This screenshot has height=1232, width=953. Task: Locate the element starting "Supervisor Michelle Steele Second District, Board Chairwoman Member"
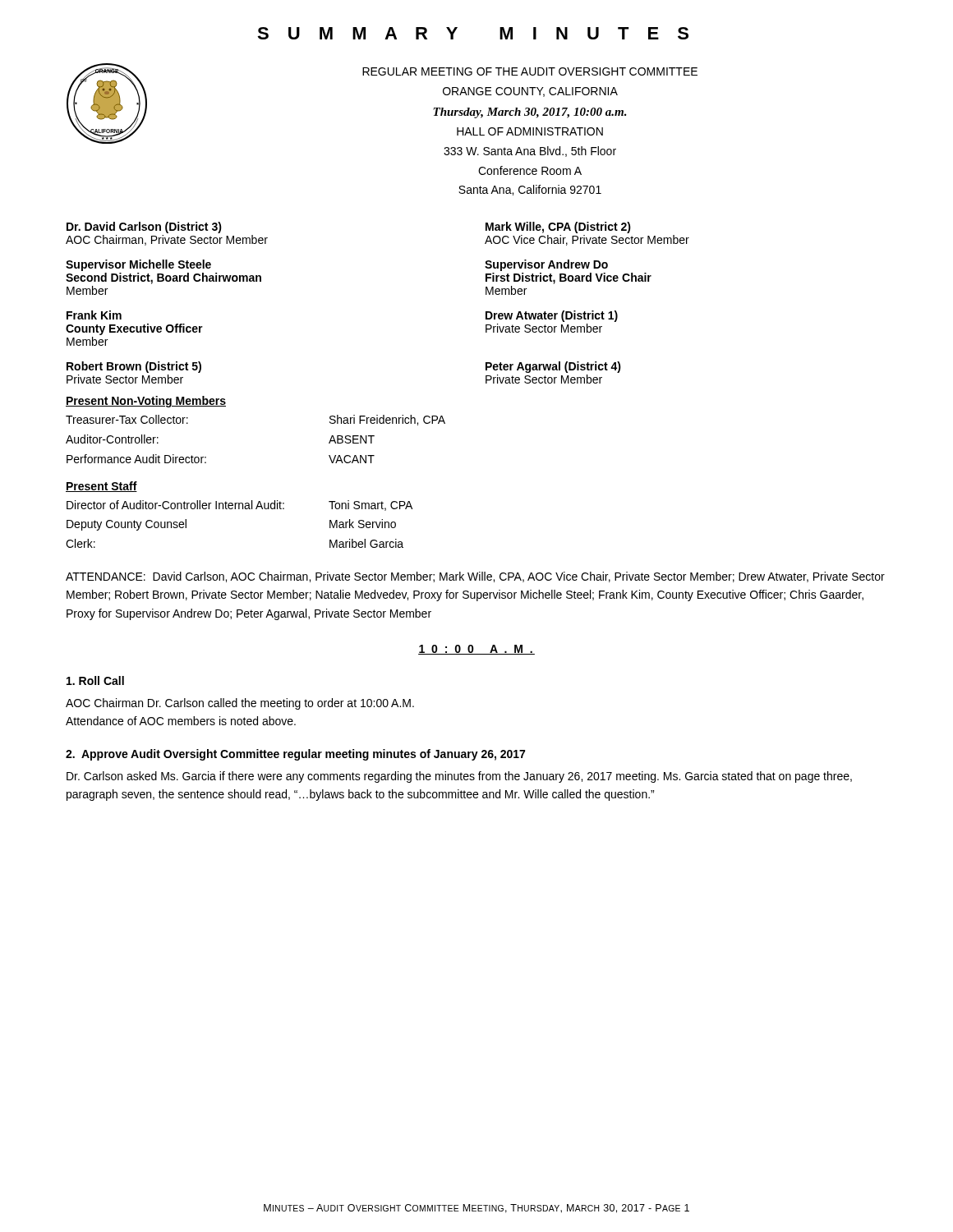pyautogui.click(x=267, y=278)
